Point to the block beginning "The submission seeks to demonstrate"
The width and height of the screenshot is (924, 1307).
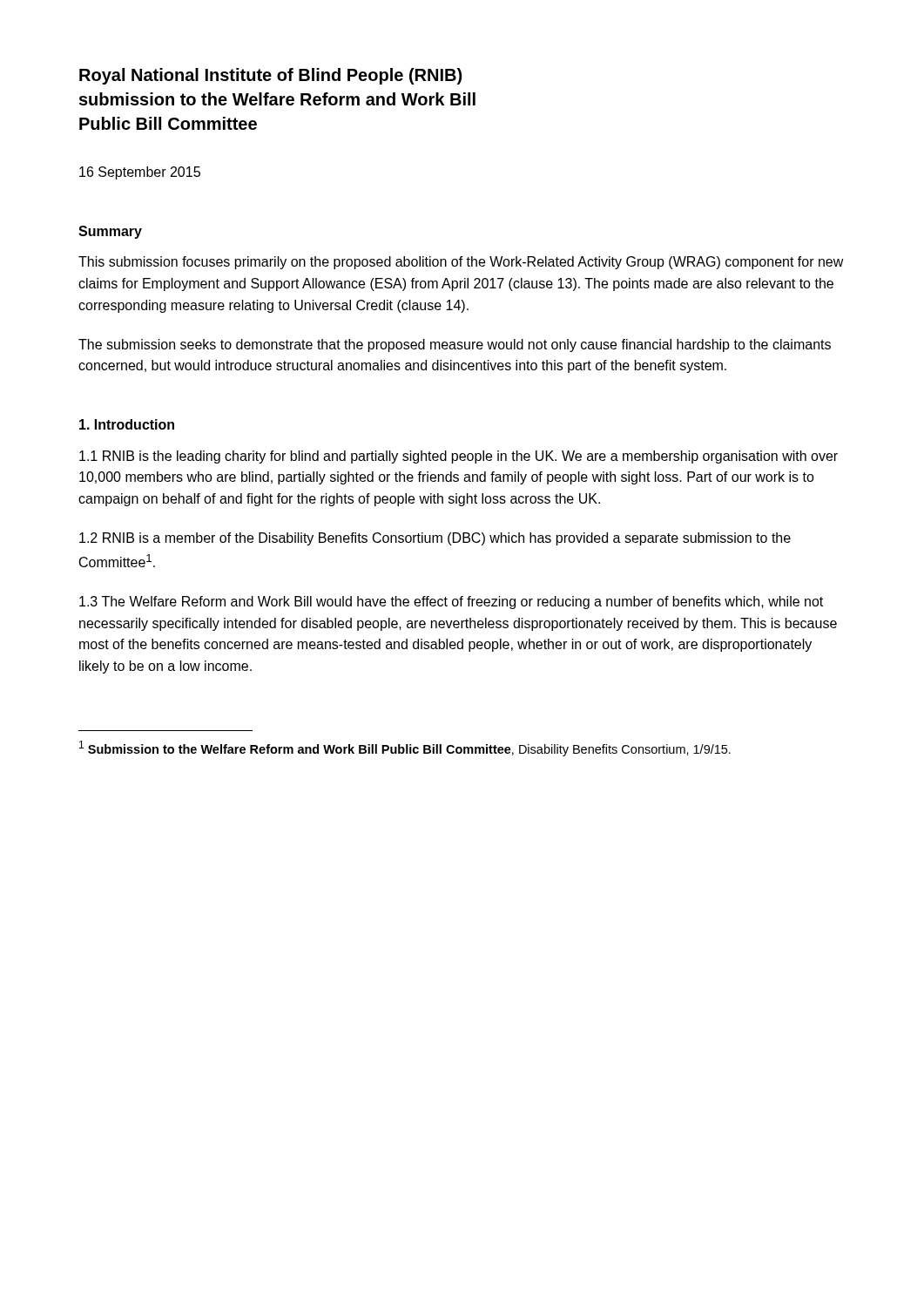455,355
